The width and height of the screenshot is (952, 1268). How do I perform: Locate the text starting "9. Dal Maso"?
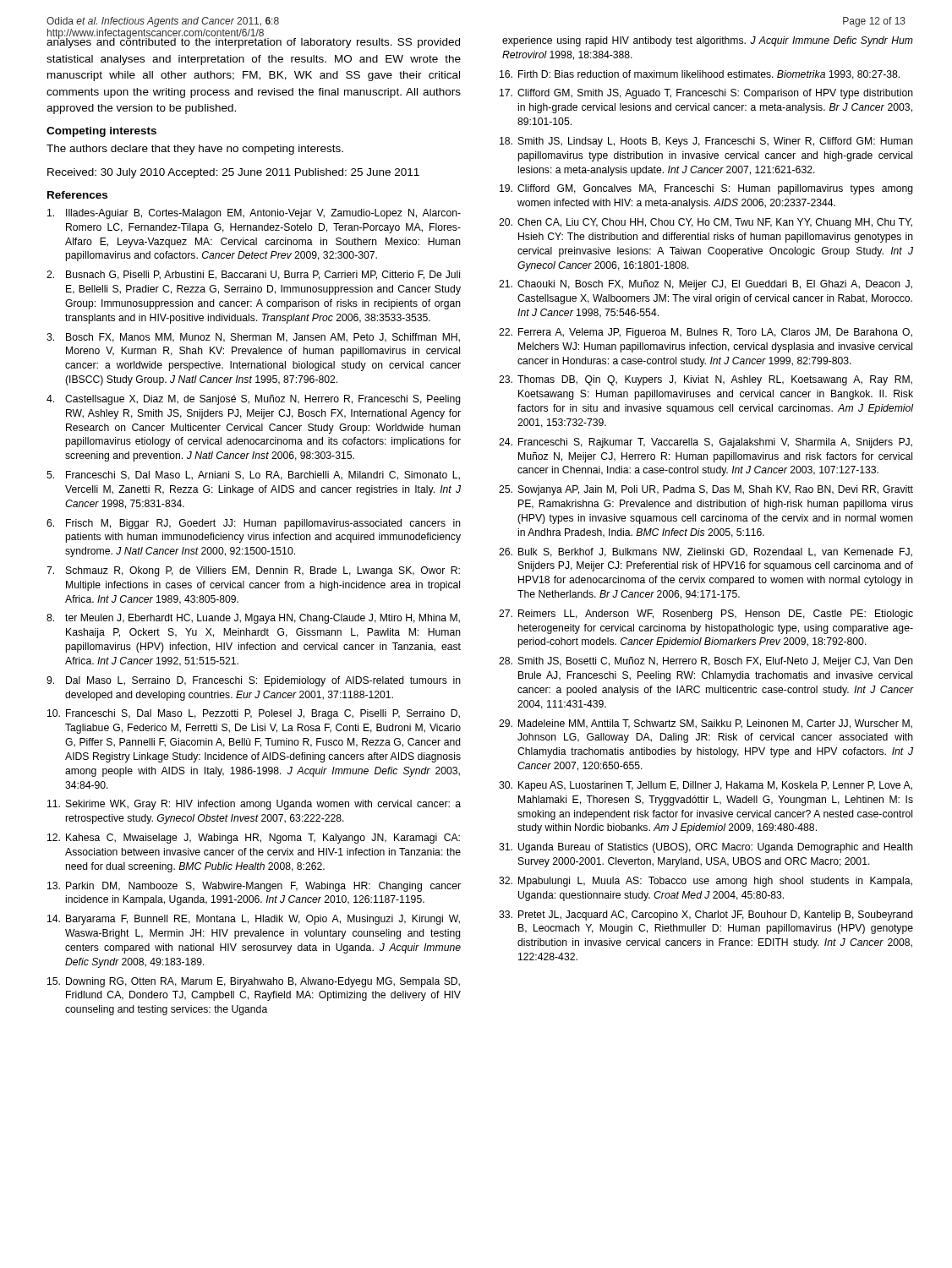(254, 688)
